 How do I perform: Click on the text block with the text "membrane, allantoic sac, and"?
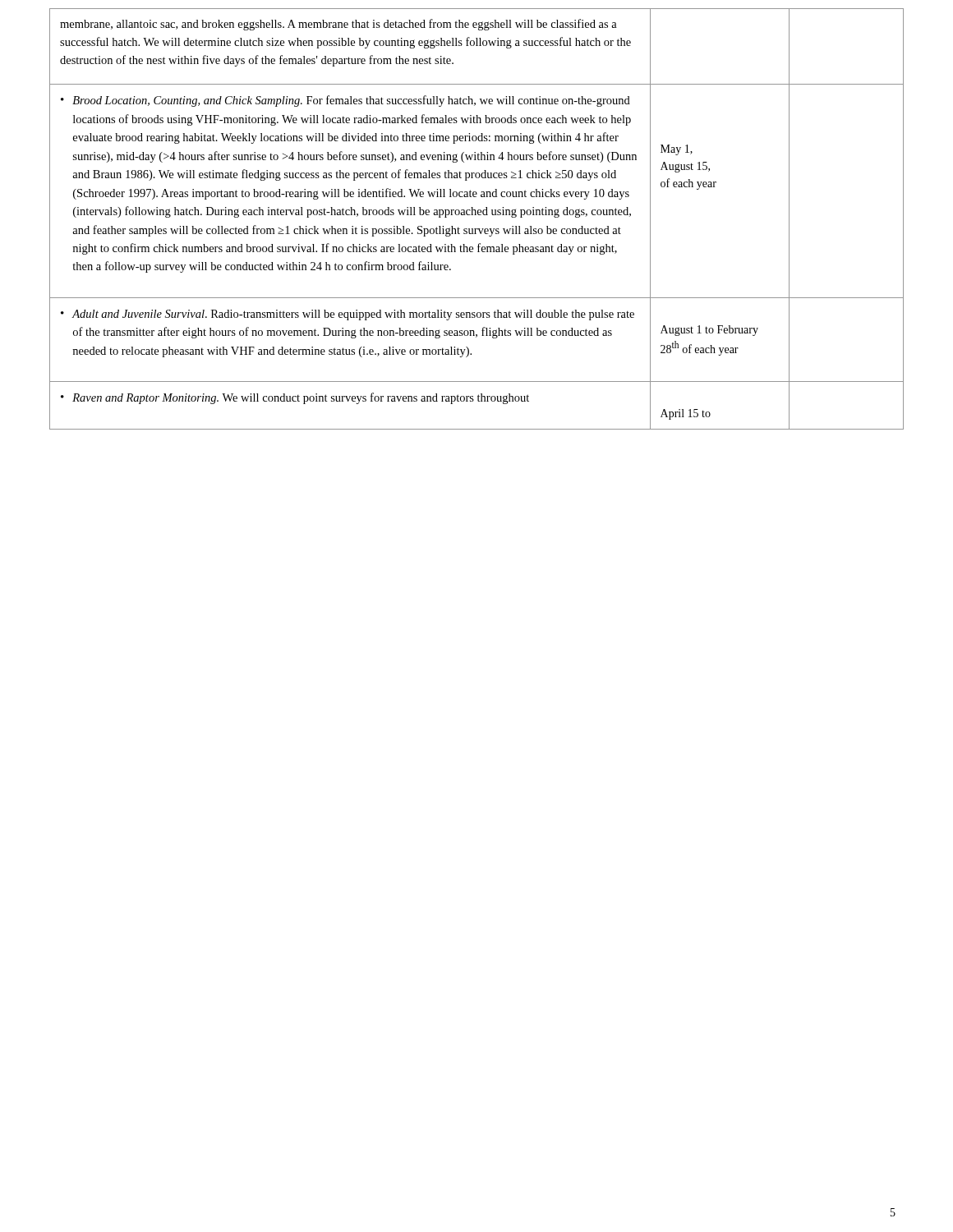[346, 42]
